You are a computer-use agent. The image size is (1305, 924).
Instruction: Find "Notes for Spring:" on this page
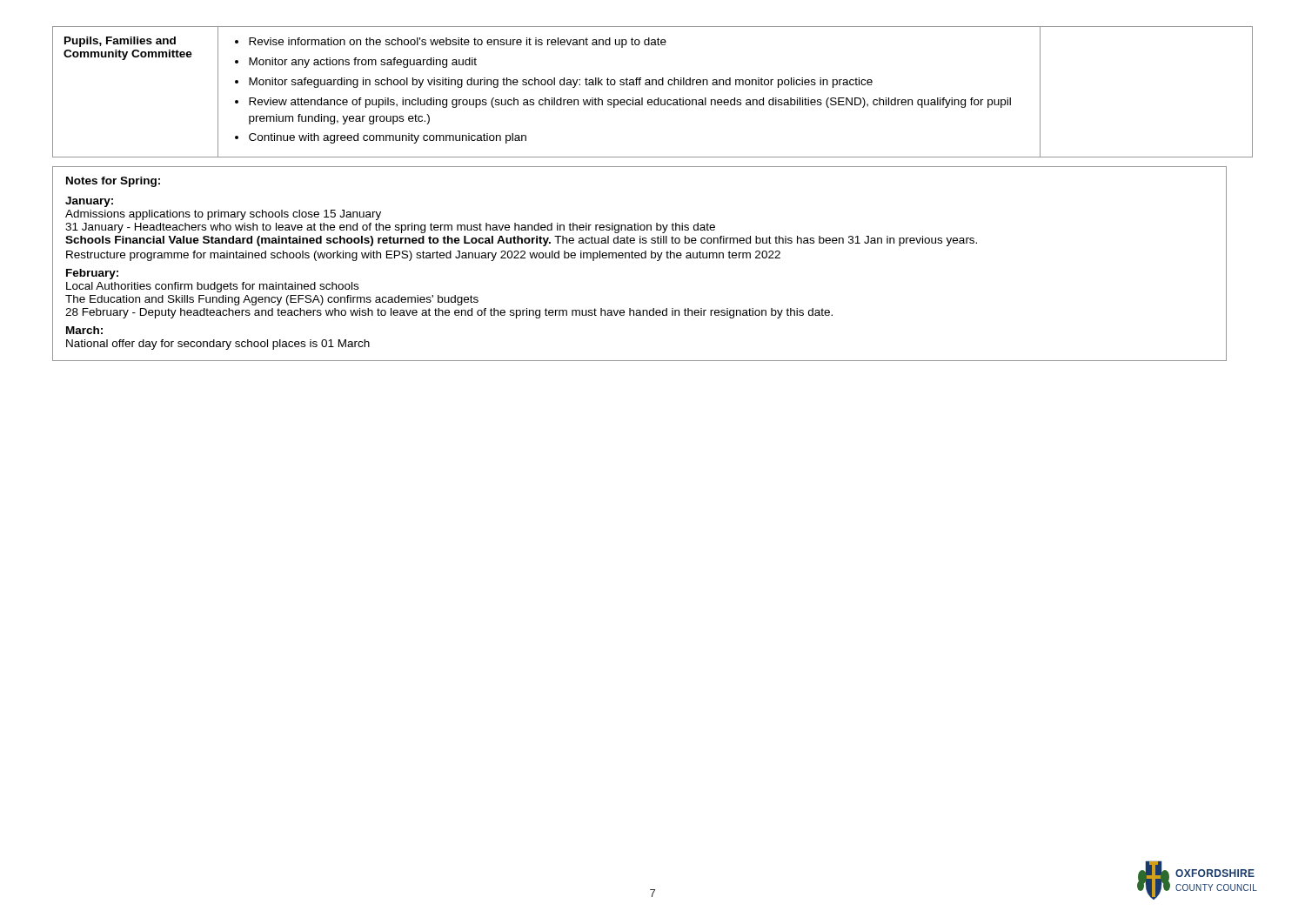[x=113, y=181]
